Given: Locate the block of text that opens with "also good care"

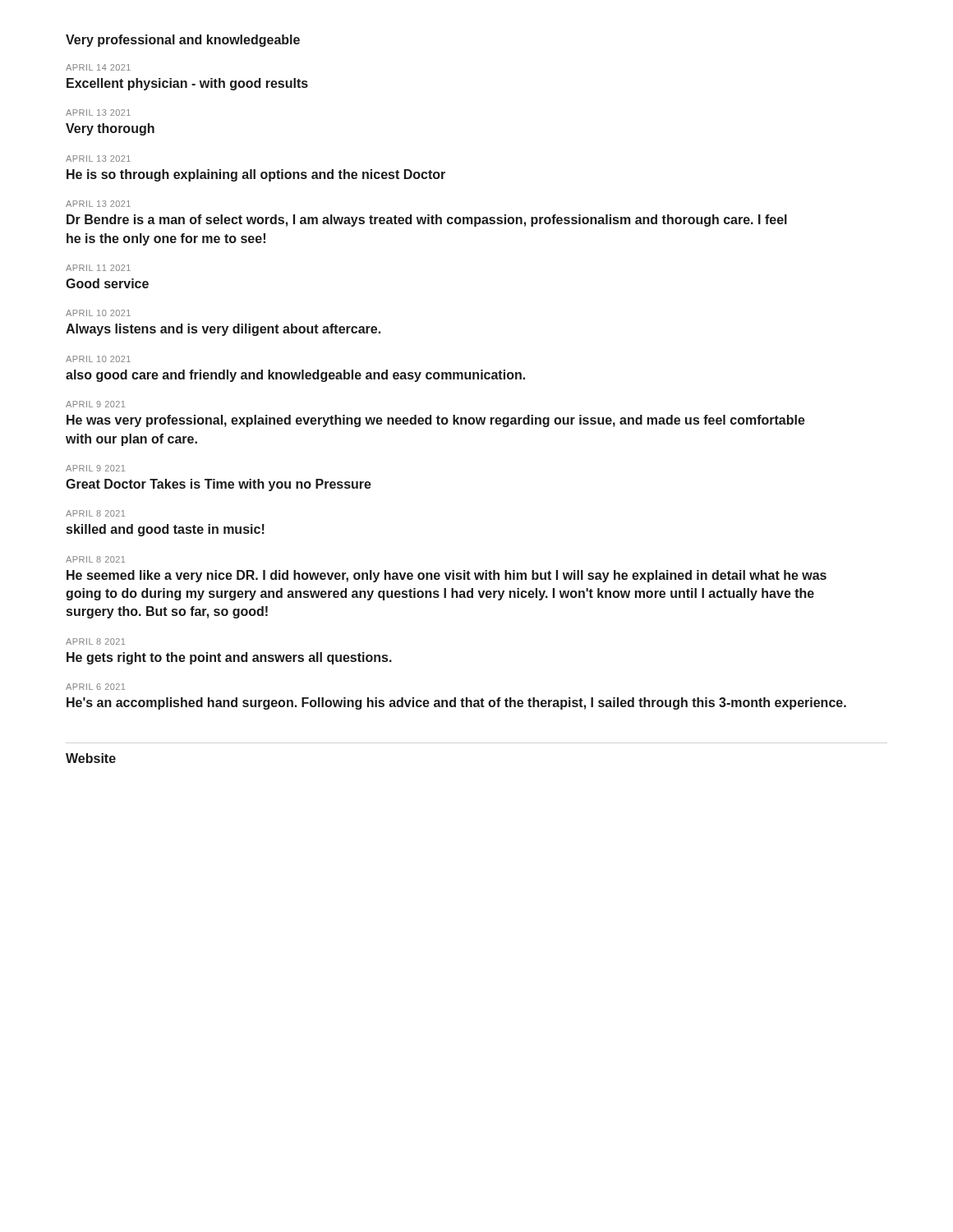Looking at the screenshot, I should (296, 375).
